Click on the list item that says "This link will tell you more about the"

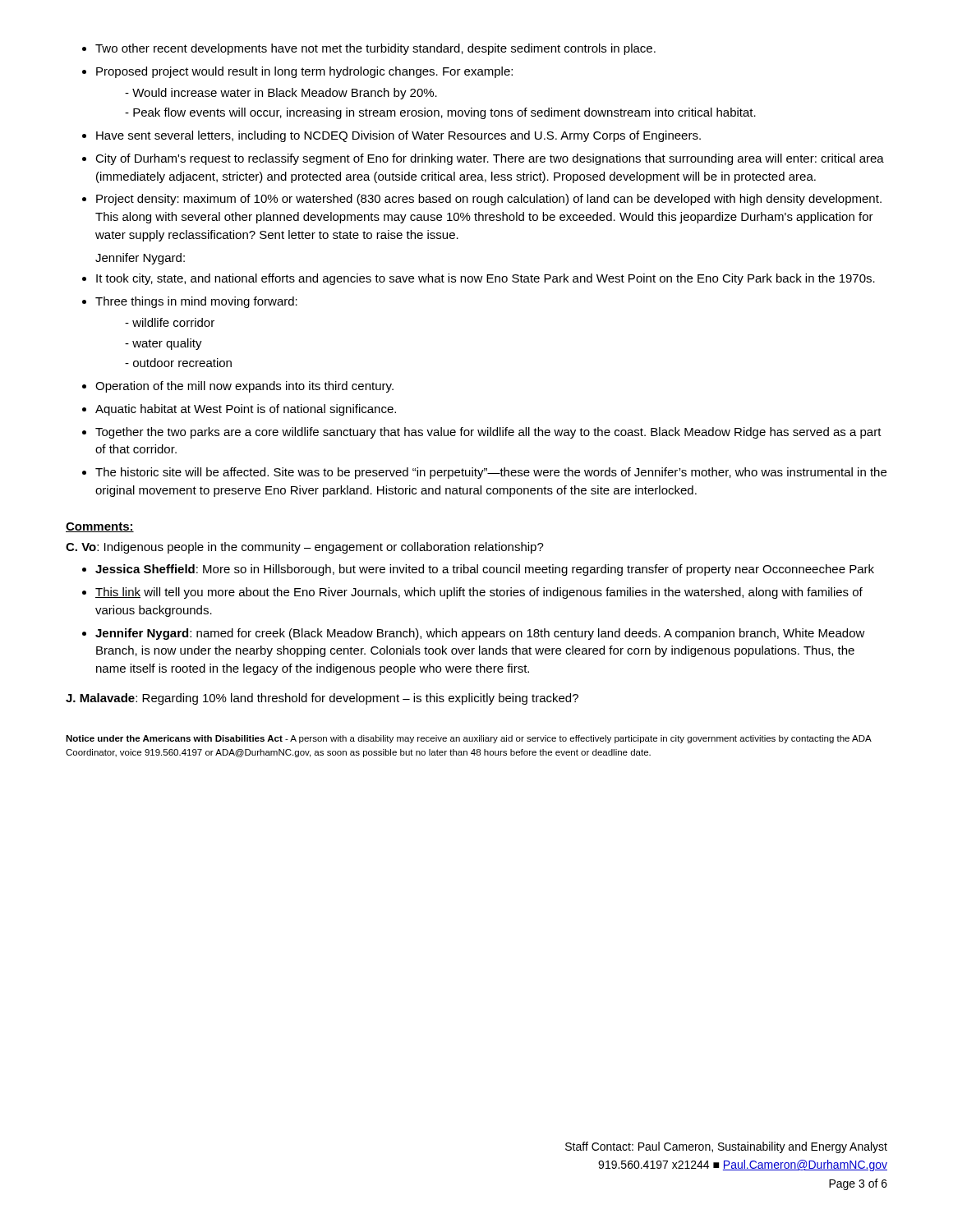pyautogui.click(x=476, y=601)
